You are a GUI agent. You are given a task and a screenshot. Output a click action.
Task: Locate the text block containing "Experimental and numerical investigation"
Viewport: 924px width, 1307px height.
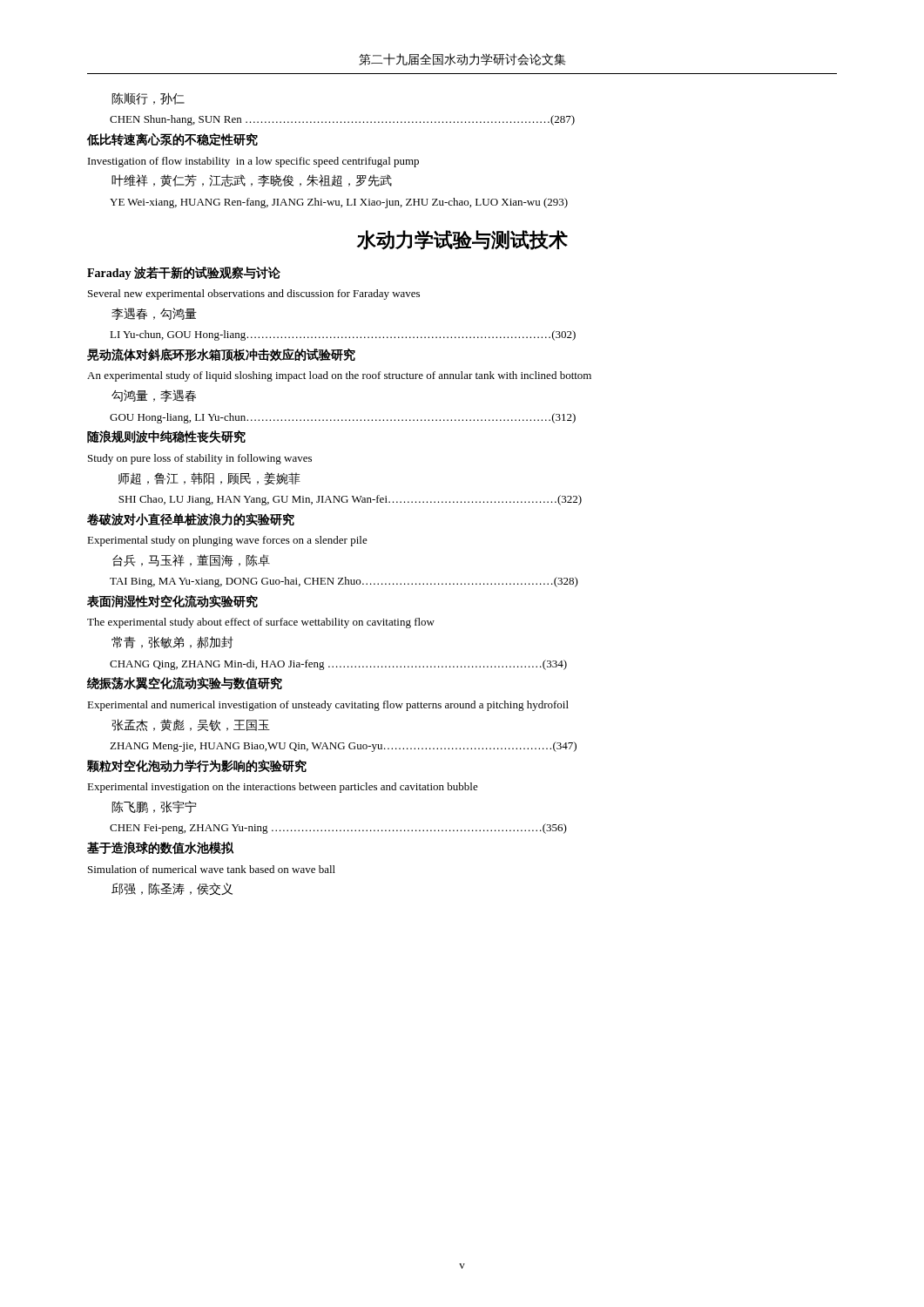point(328,704)
